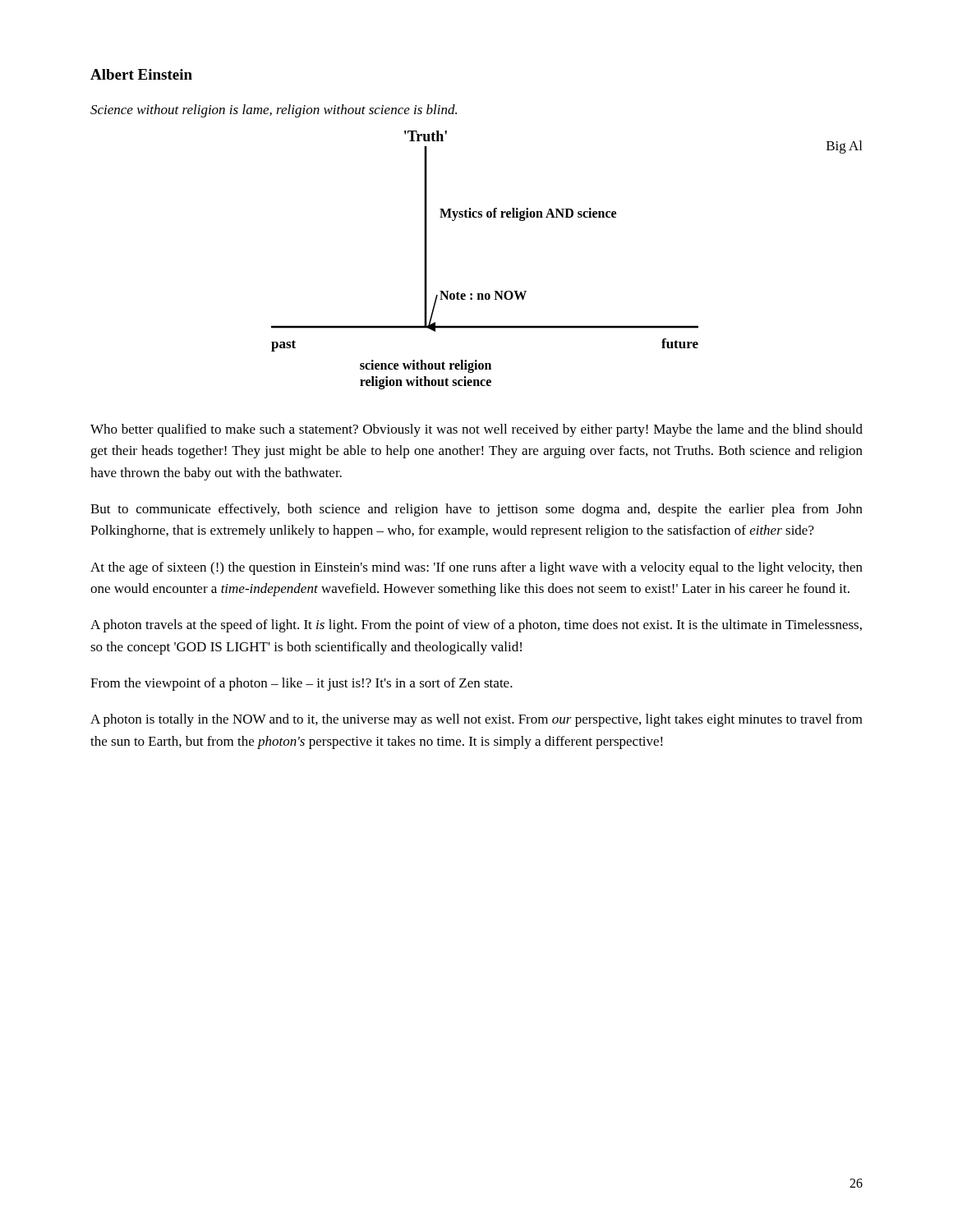Select the text block starting "Science without religion"

[x=274, y=110]
